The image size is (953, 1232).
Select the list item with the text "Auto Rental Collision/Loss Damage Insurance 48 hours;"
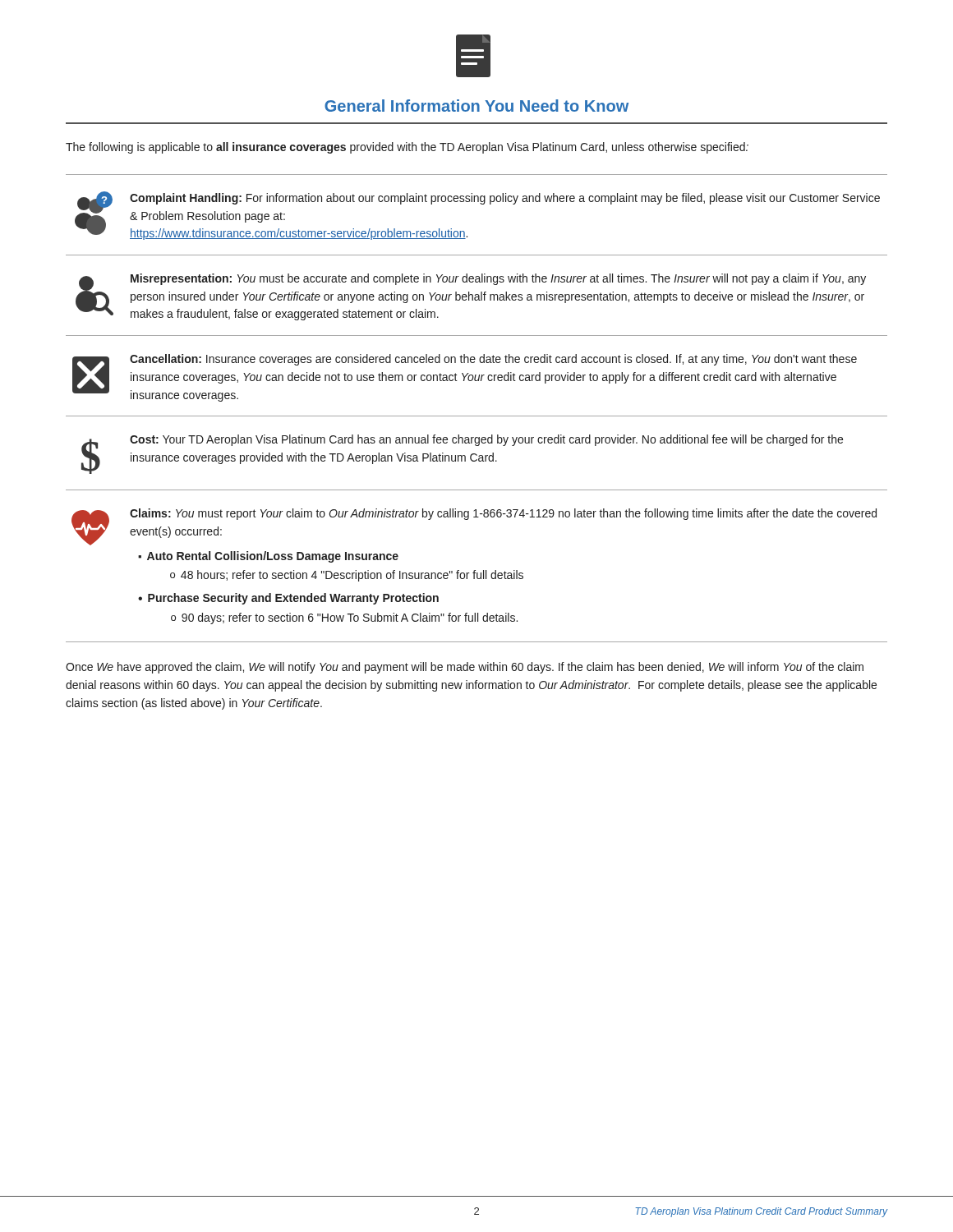click(x=335, y=567)
